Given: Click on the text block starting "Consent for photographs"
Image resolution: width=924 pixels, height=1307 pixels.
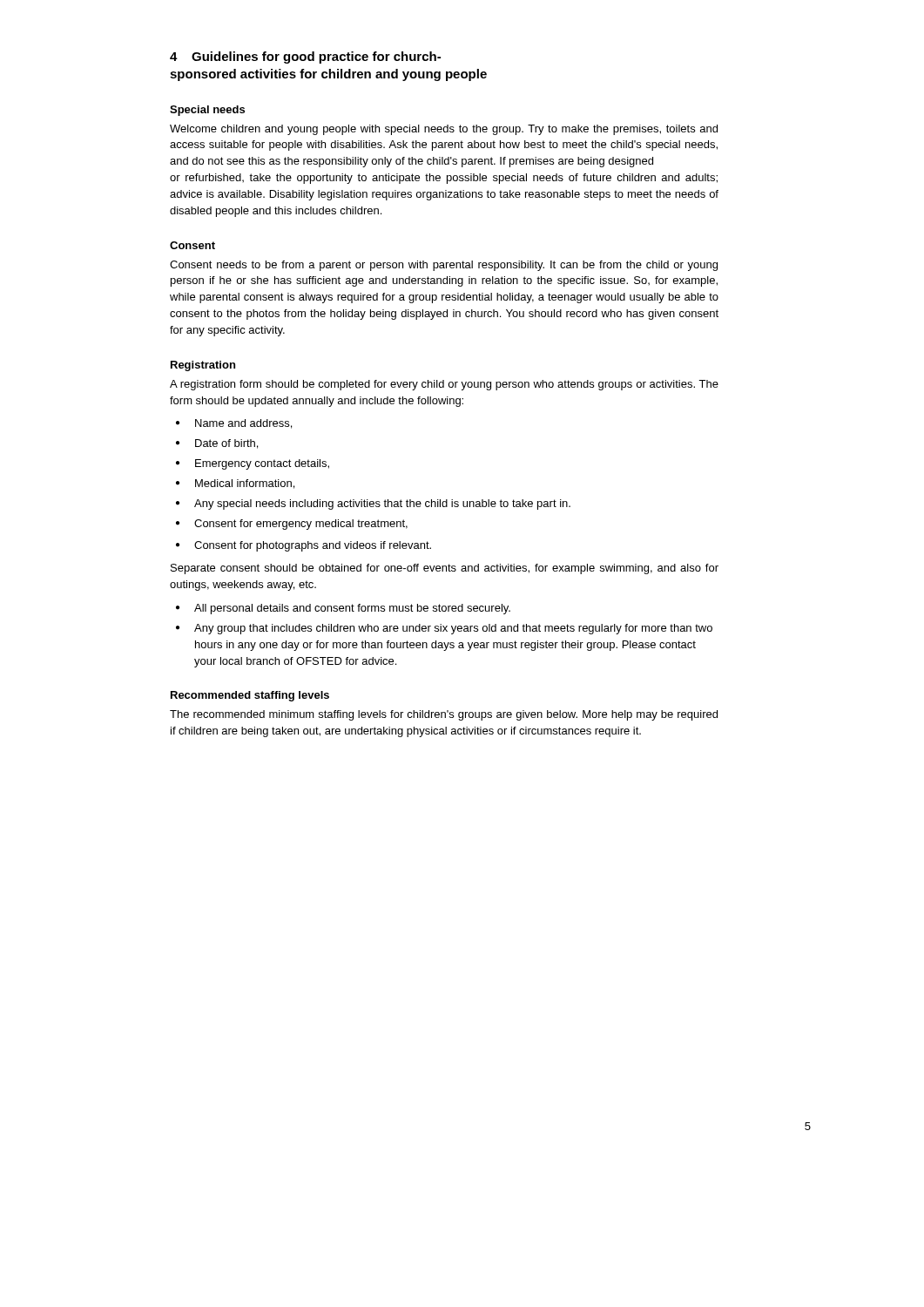Looking at the screenshot, I should 313,545.
